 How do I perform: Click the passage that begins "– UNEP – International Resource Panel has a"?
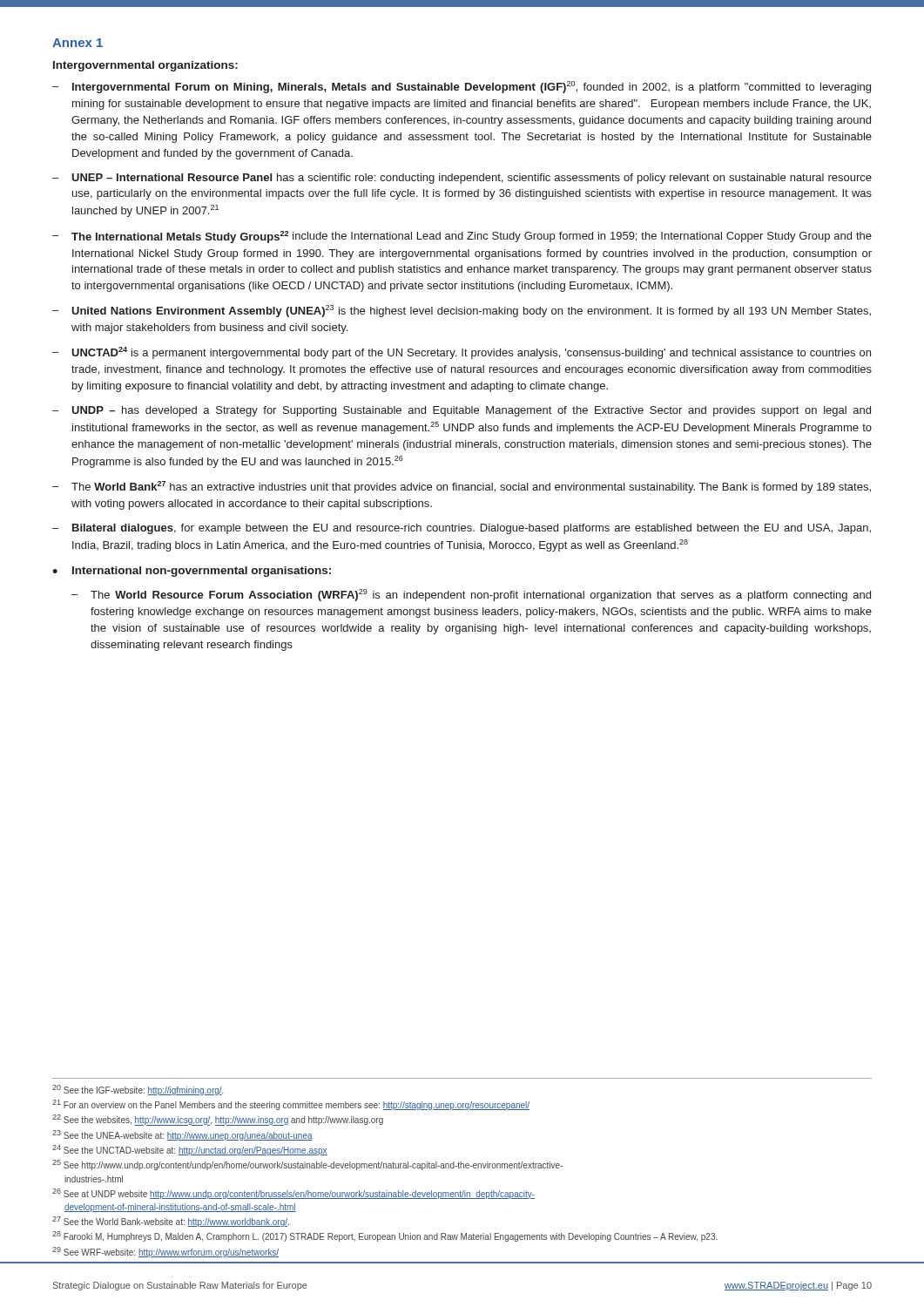(462, 195)
